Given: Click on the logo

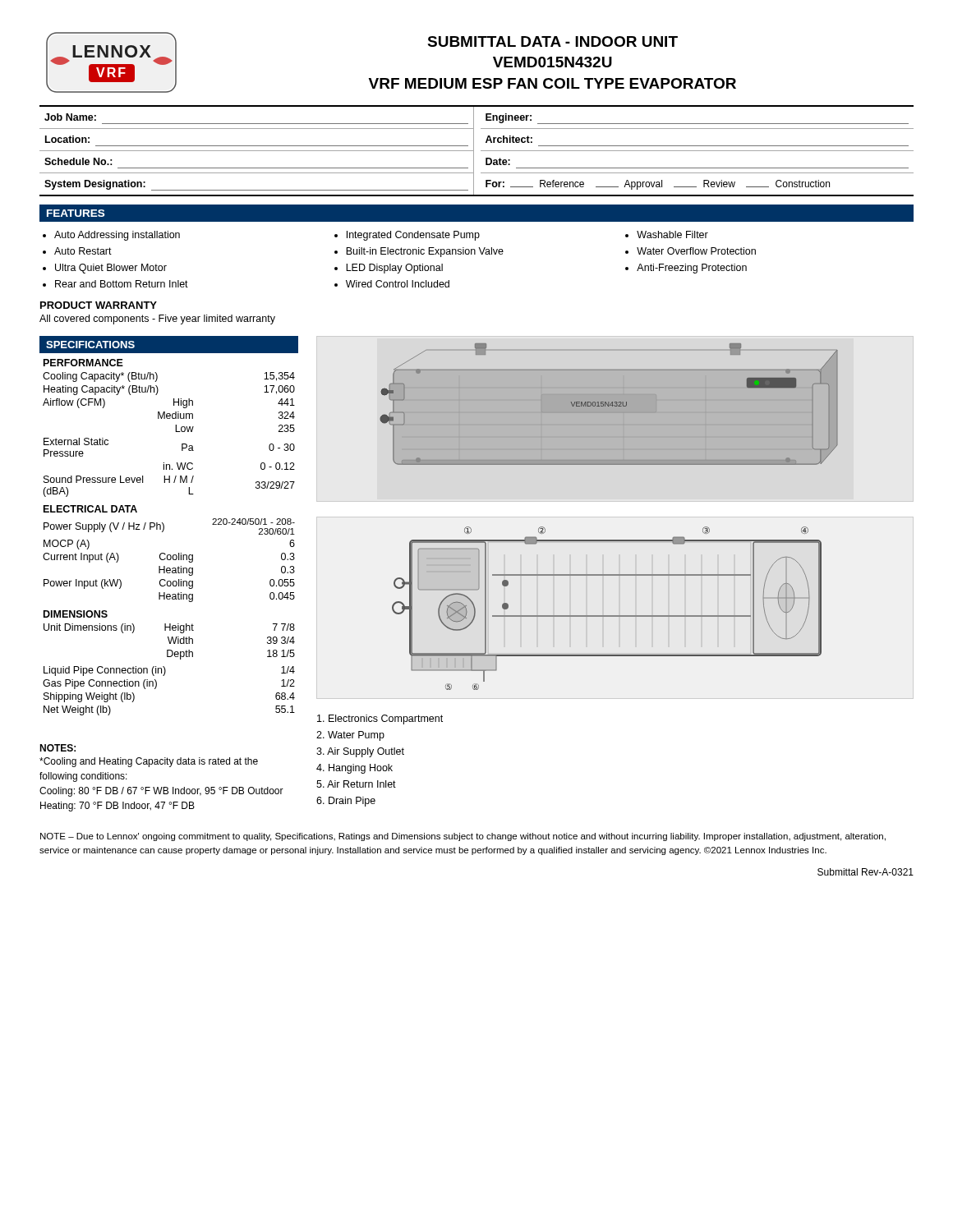Looking at the screenshot, I should [111, 62].
